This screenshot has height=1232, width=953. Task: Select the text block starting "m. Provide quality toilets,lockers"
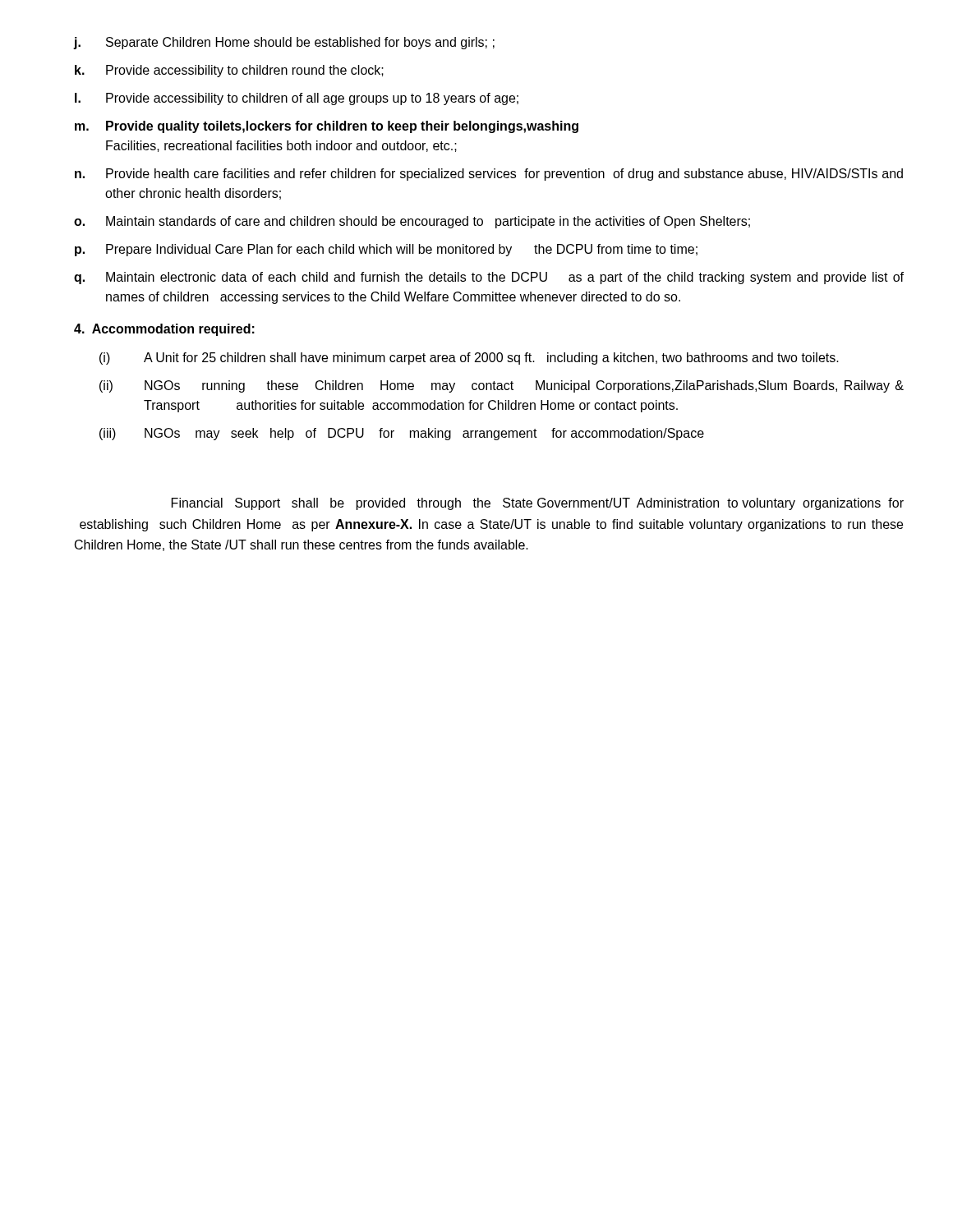pos(489,136)
